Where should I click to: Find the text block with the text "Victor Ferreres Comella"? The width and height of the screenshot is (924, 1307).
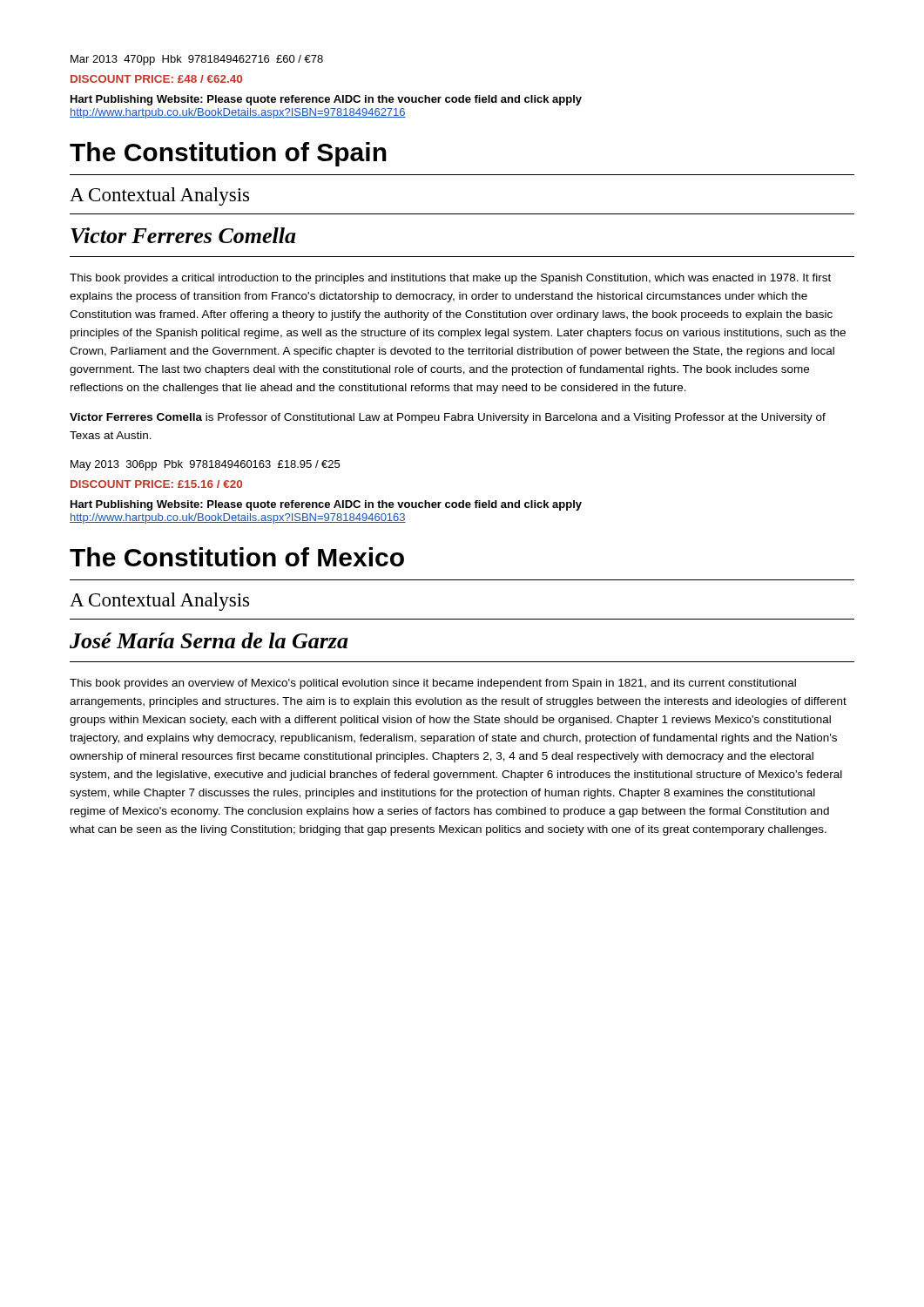coord(447,426)
